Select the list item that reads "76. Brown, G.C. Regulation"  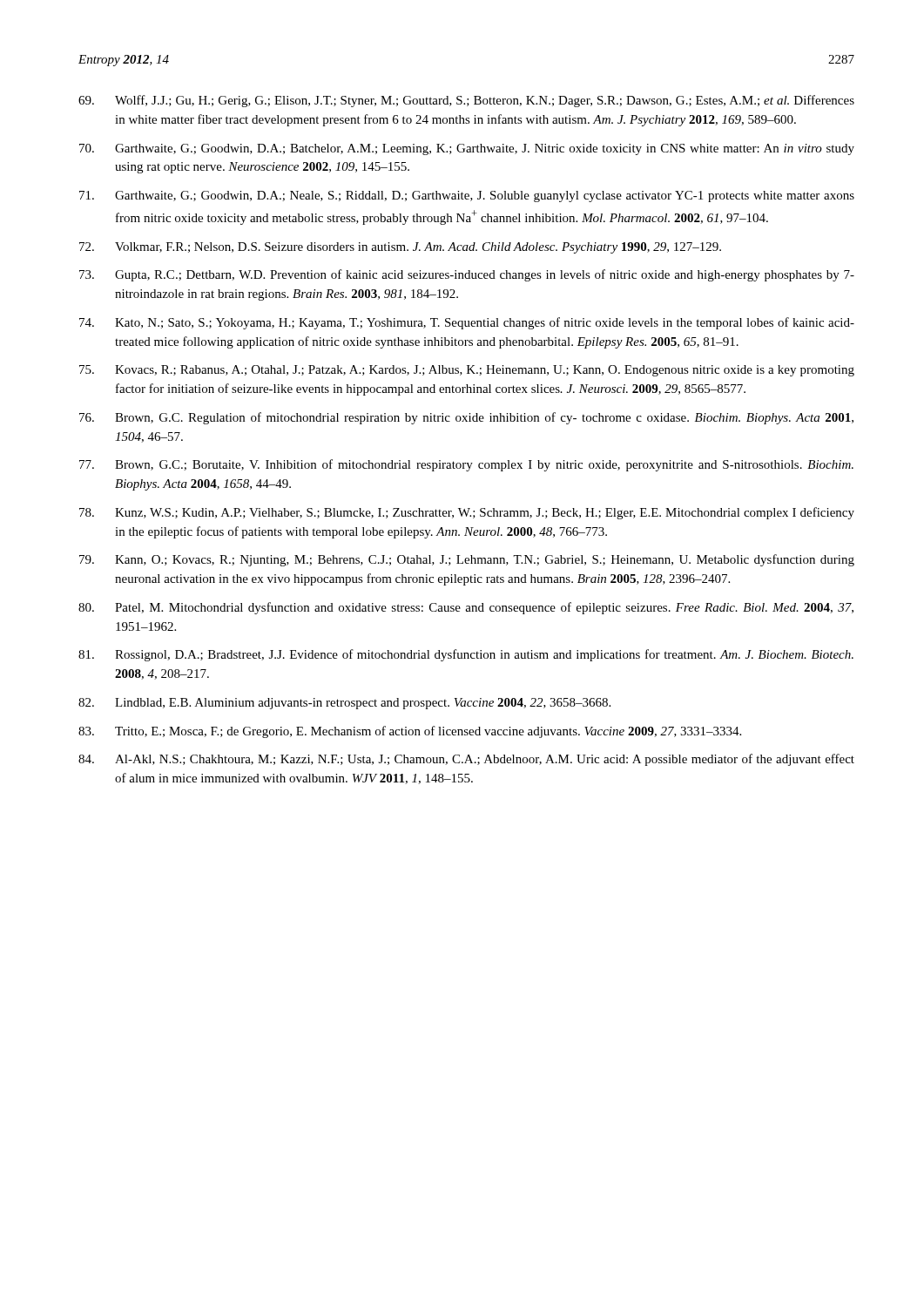[x=466, y=427]
